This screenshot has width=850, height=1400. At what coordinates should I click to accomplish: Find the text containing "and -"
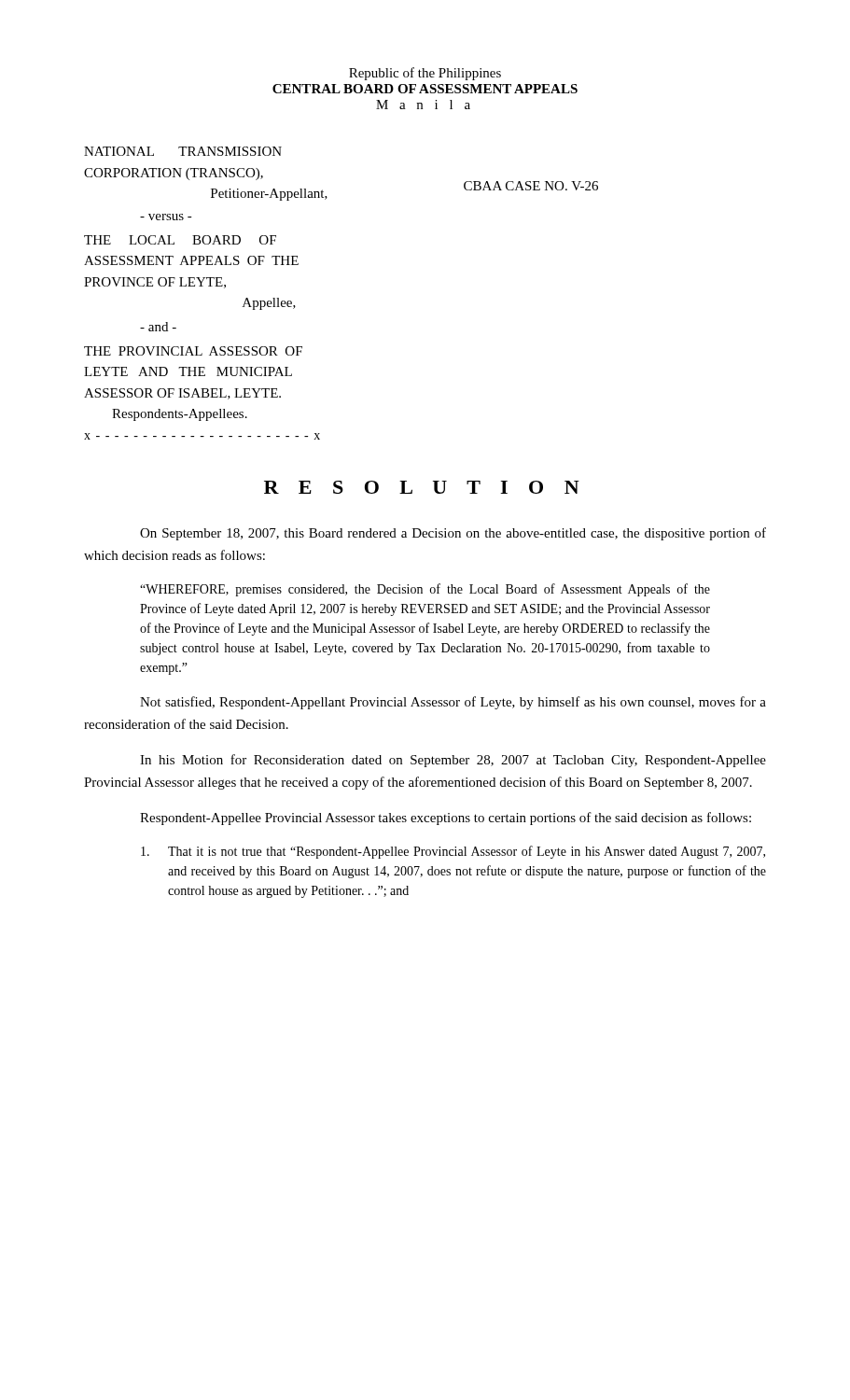coord(158,326)
